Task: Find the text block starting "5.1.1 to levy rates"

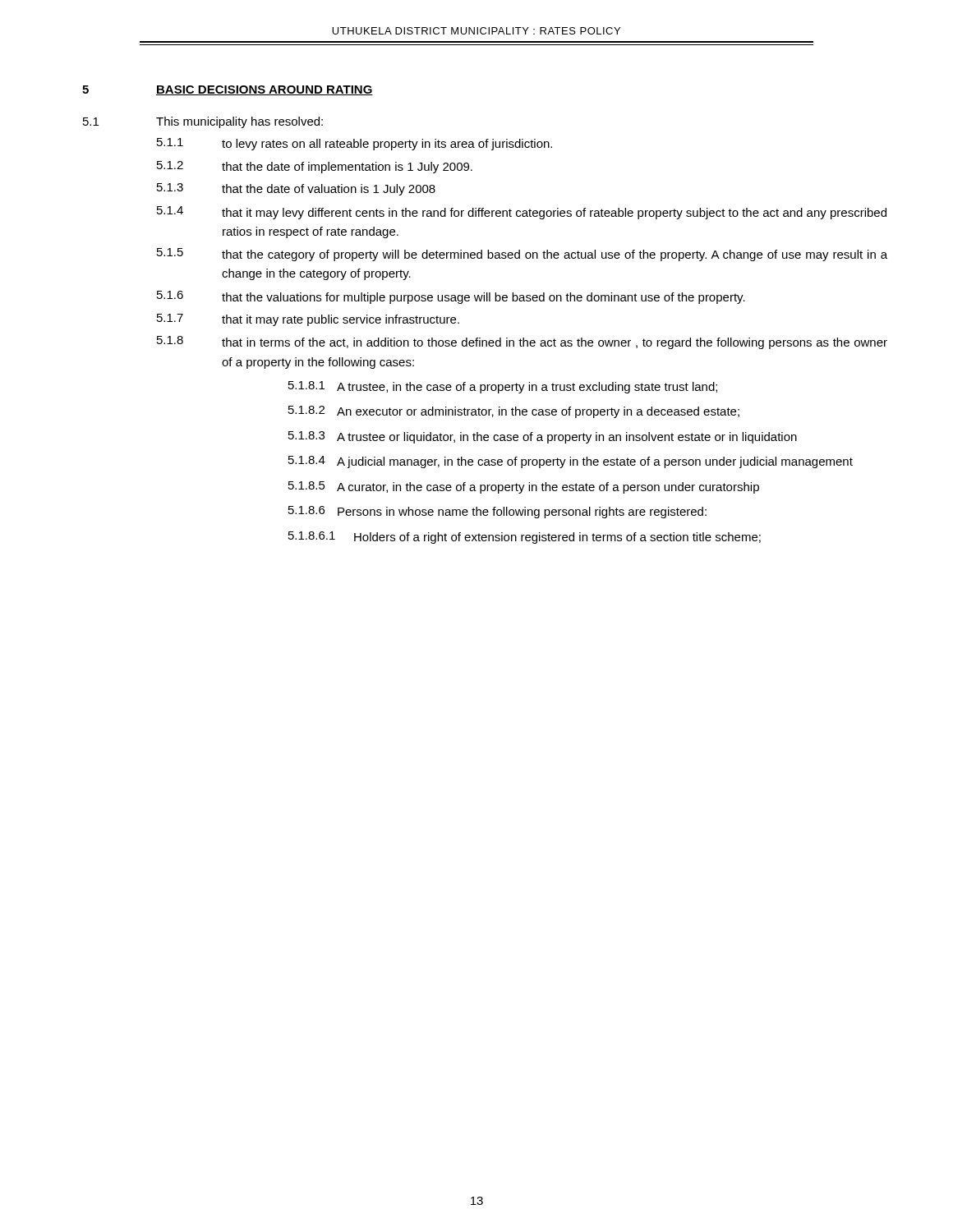Action: (x=522, y=144)
